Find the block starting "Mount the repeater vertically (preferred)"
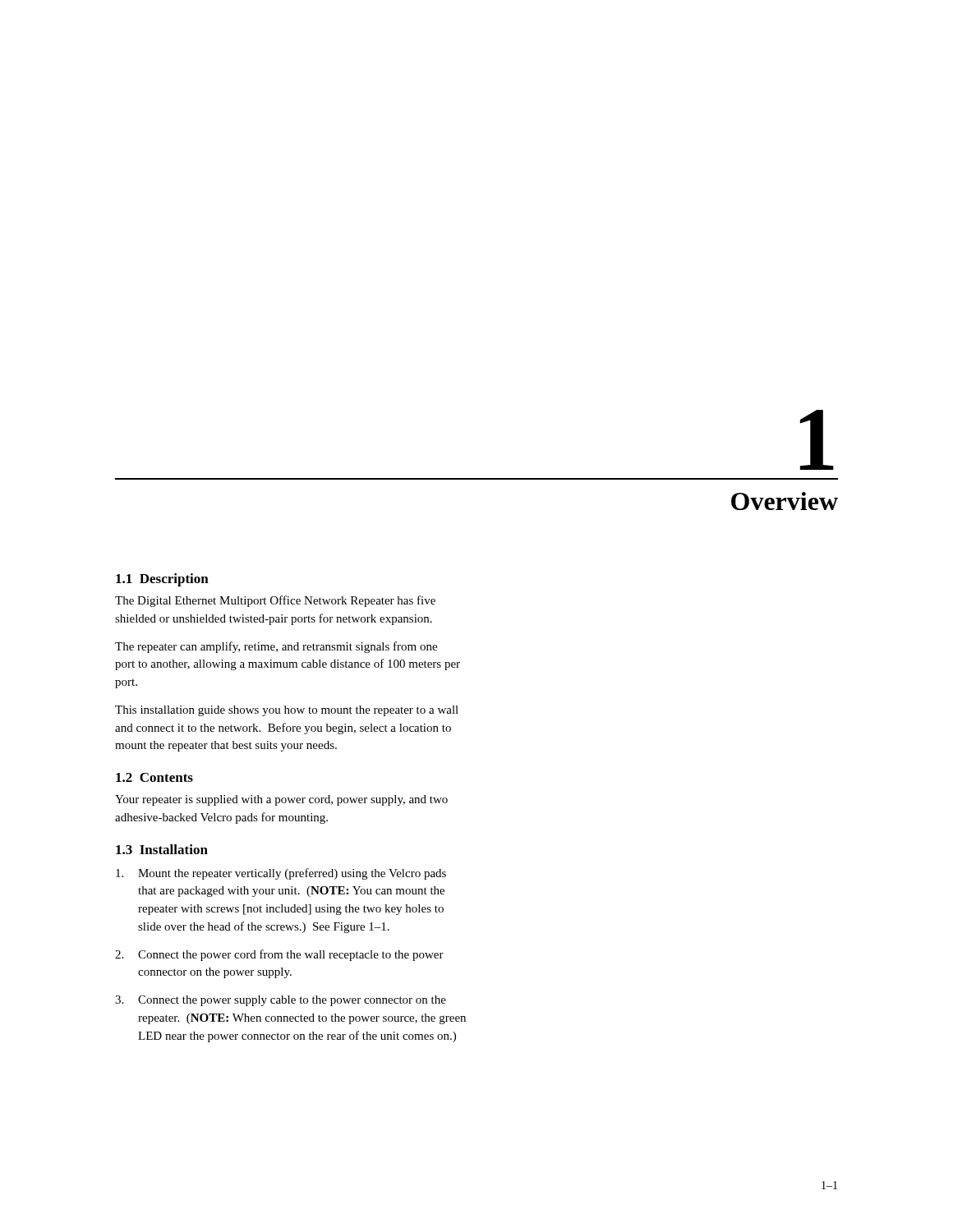Image resolution: width=953 pixels, height=1232 pixels. pos(281,874)
